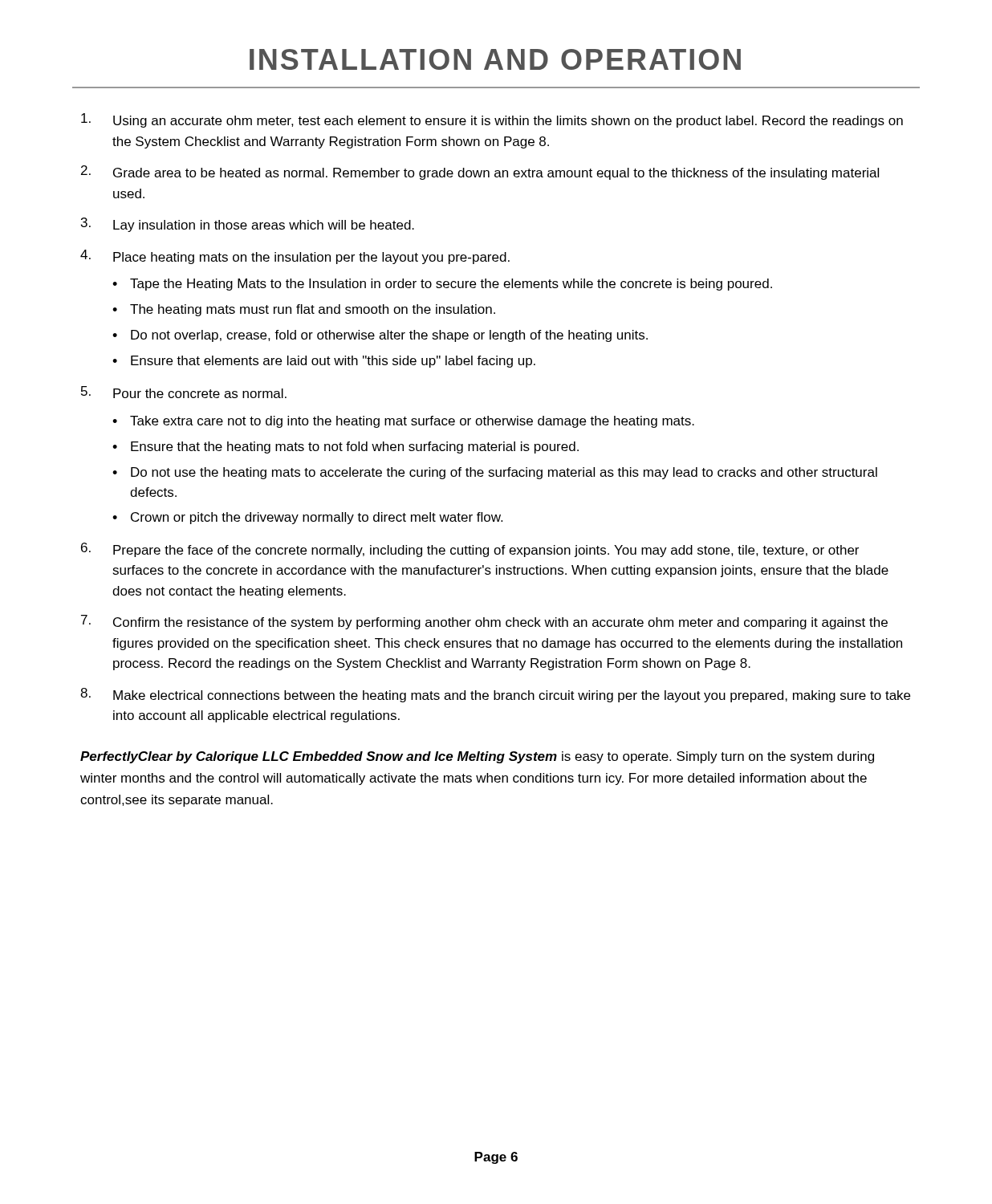Click on the block starting "8. Make electrical connections"
992x1204 pixels.
[x=496, y=706]
